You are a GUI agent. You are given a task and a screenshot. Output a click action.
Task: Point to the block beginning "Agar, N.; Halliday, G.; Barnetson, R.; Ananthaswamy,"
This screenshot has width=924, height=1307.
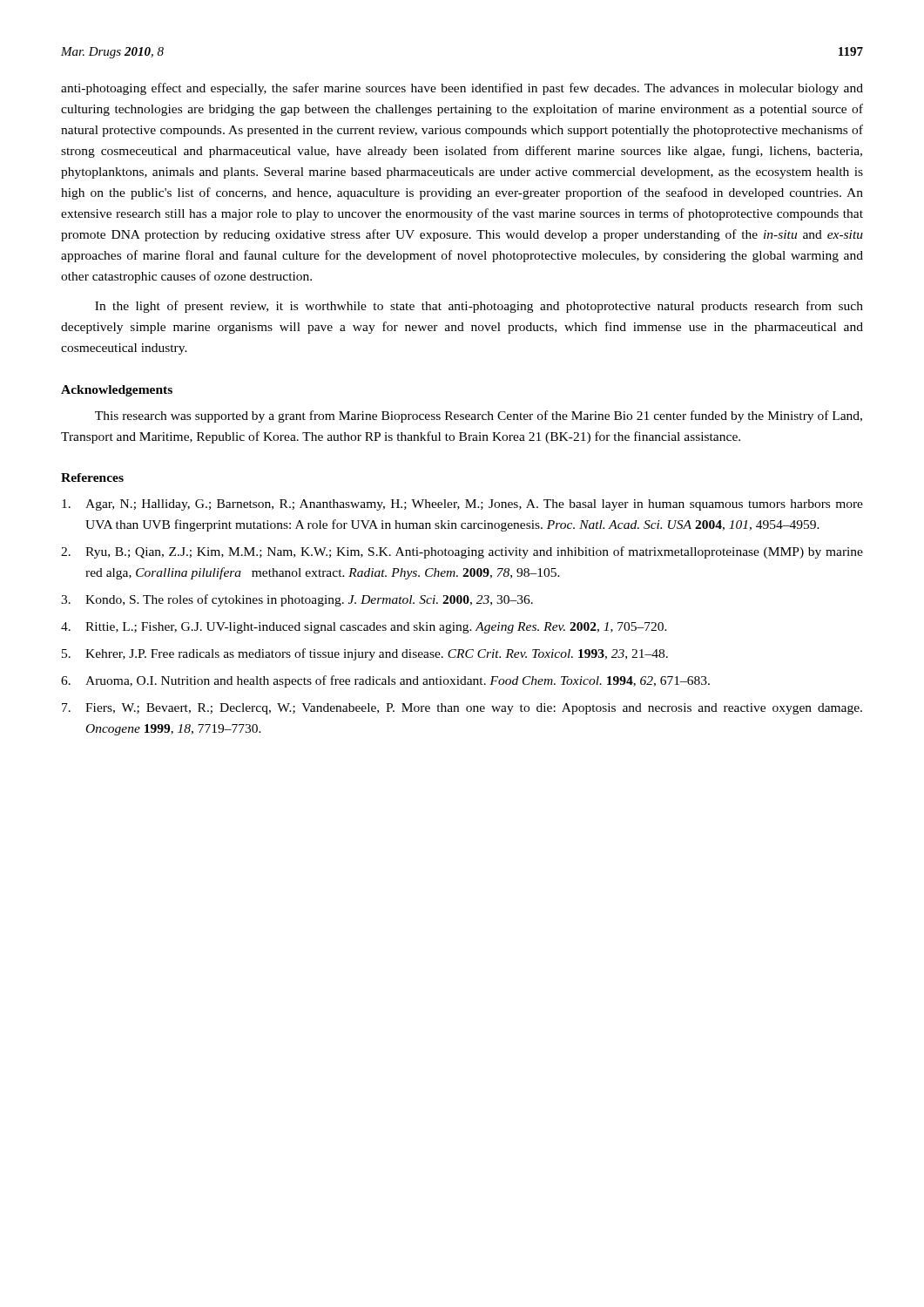tap(462, 514)
